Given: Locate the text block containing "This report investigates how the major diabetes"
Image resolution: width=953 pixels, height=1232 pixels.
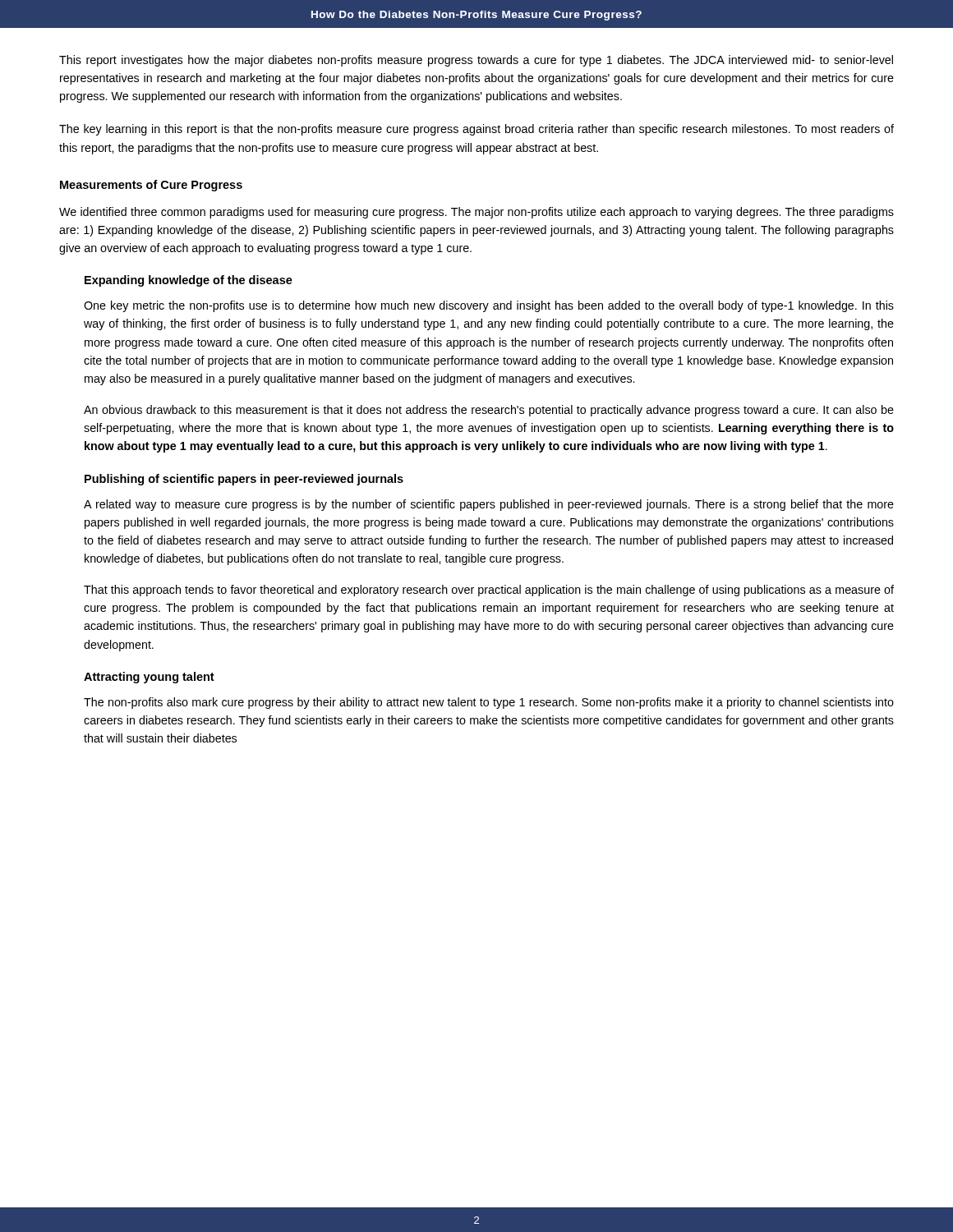Looking at the screenshot, I should click(476, 78).
